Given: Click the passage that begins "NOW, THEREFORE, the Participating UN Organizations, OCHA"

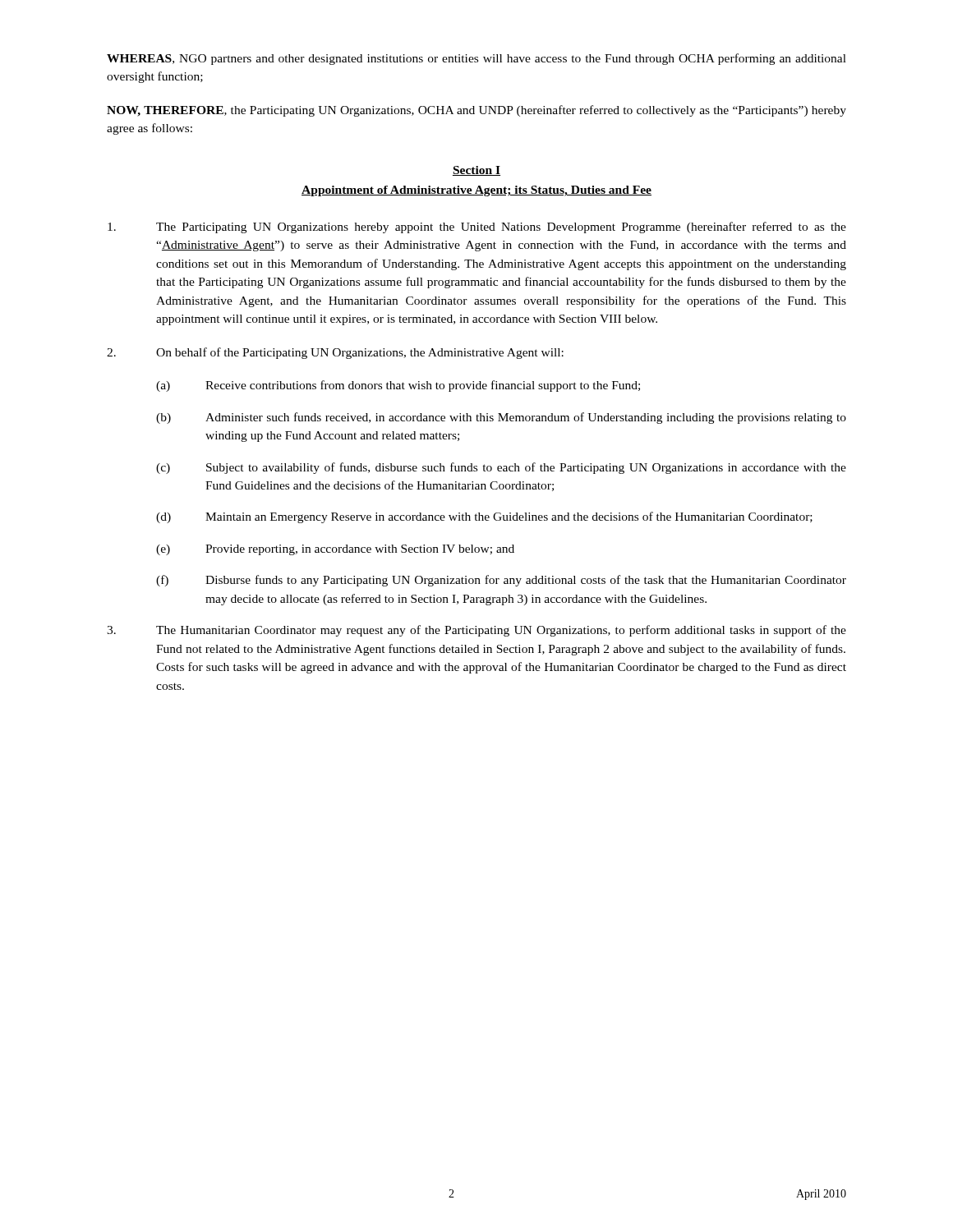Looking at the screenshot, I should pyautogui.click(x=476, y=119).
